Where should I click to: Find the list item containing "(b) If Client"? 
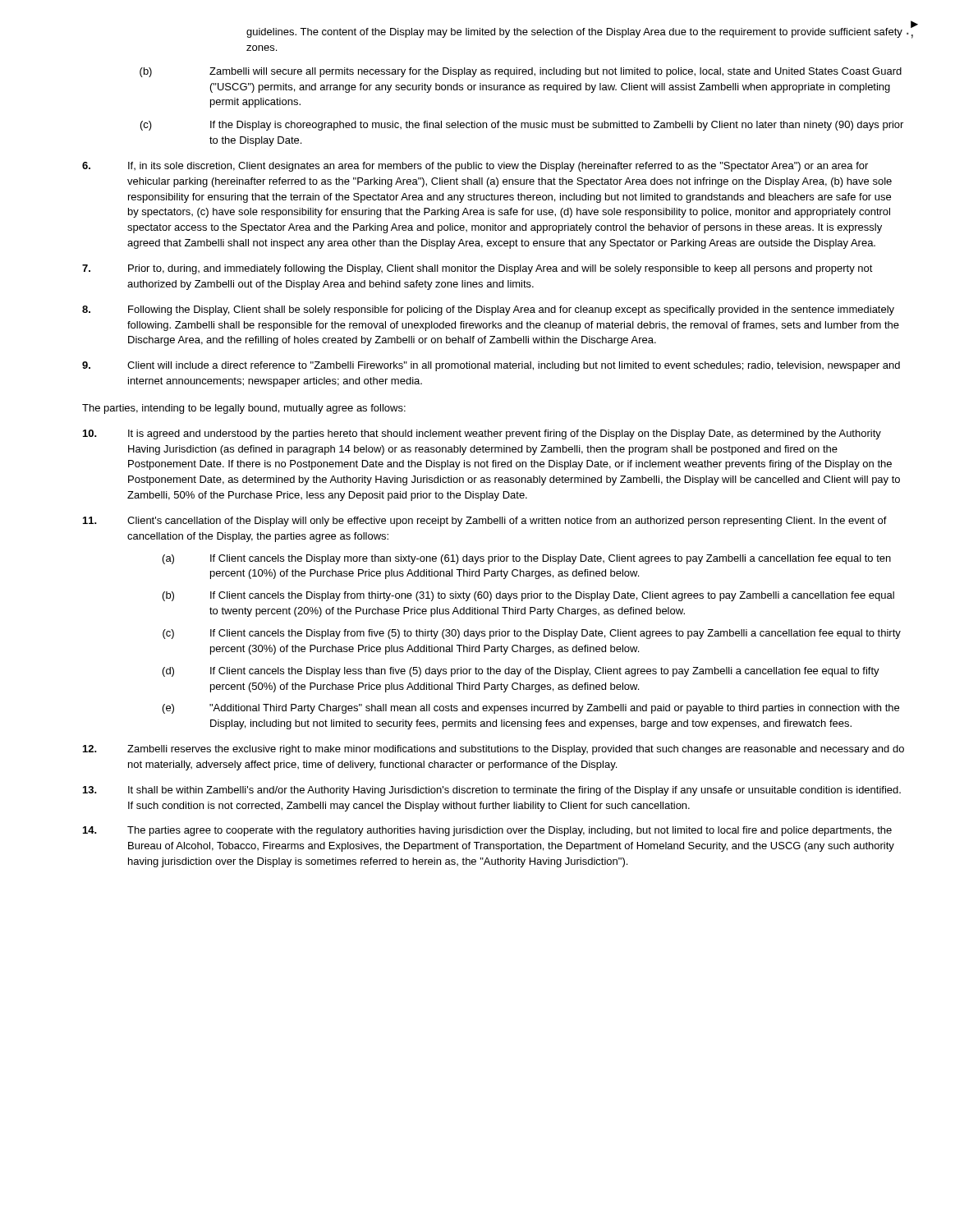[517, 604]
